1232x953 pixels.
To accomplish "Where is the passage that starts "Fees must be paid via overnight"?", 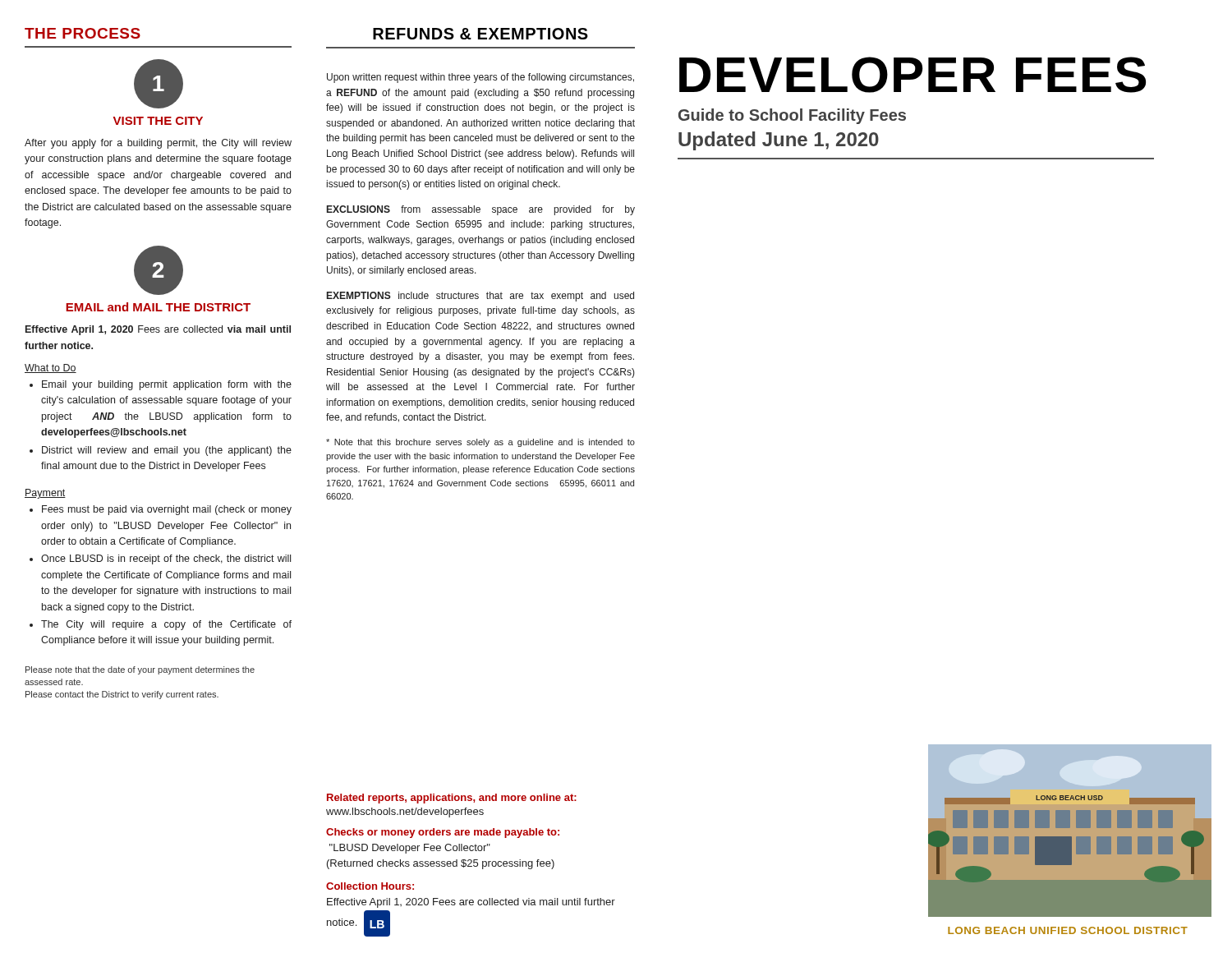I will (158, 526).
